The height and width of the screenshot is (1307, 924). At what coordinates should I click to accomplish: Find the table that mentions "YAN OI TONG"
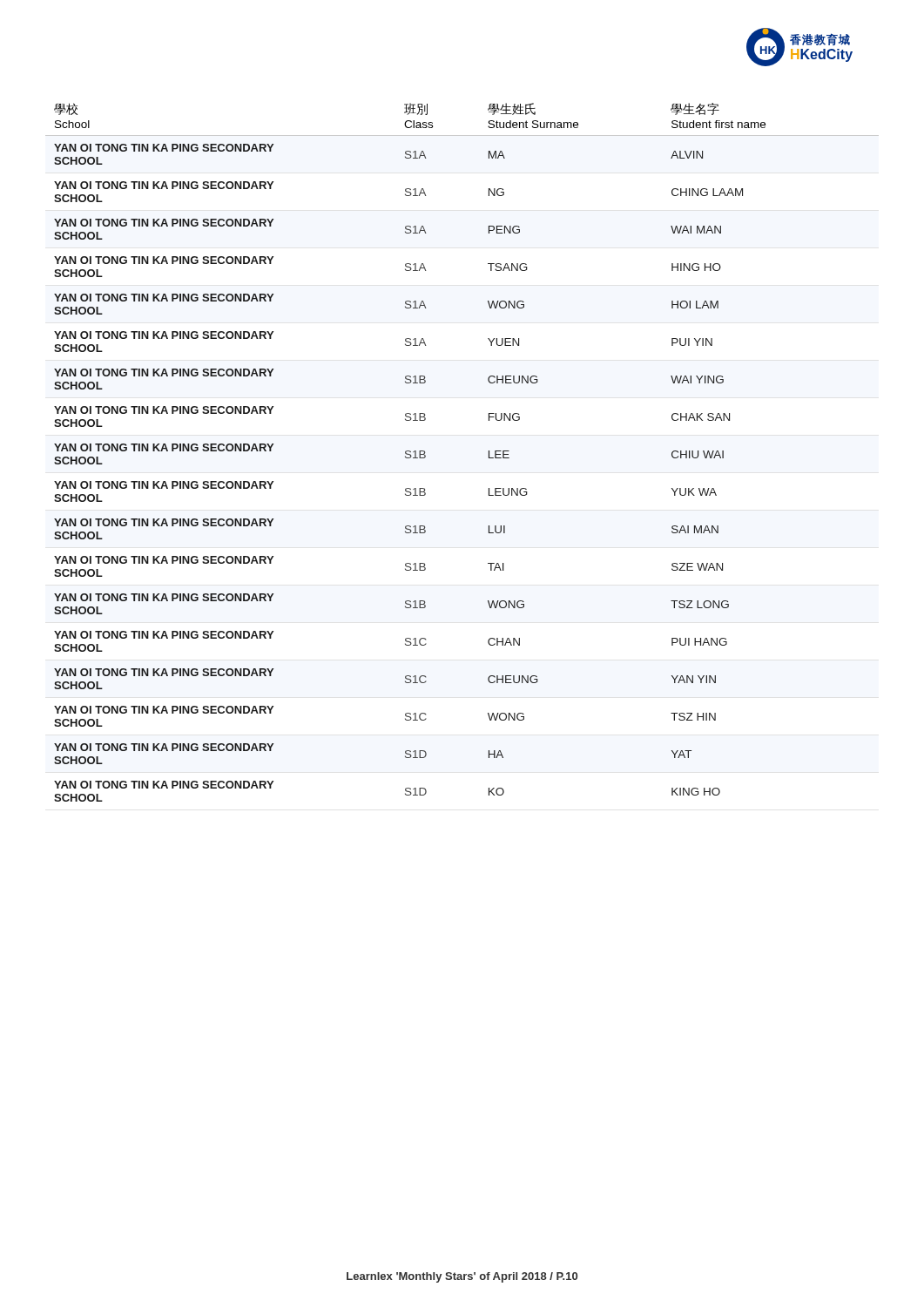(x=462, y=453)
